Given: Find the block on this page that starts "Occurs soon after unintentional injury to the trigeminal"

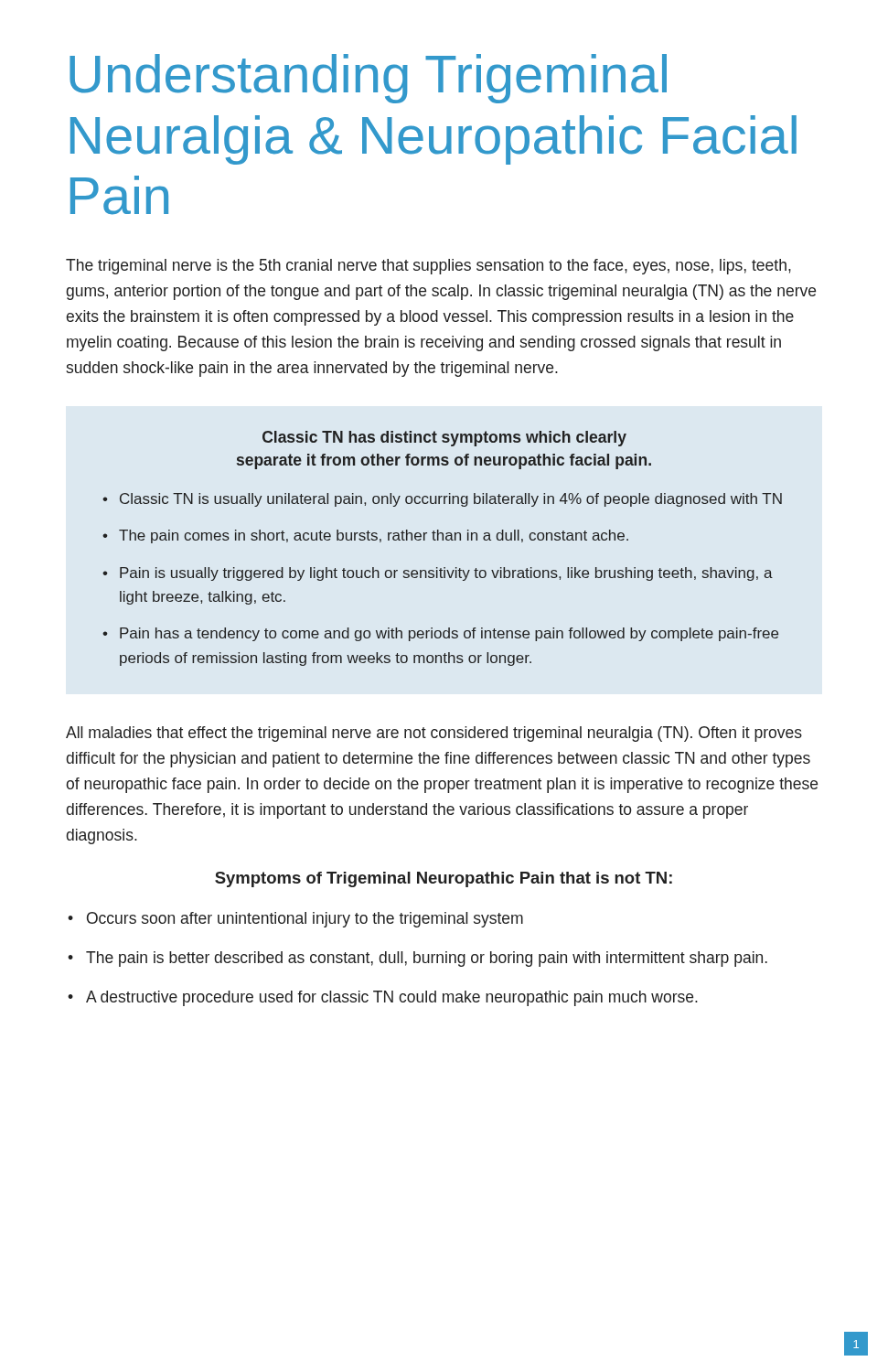Looking at the screenshot, I should click(x=305, y=918).
